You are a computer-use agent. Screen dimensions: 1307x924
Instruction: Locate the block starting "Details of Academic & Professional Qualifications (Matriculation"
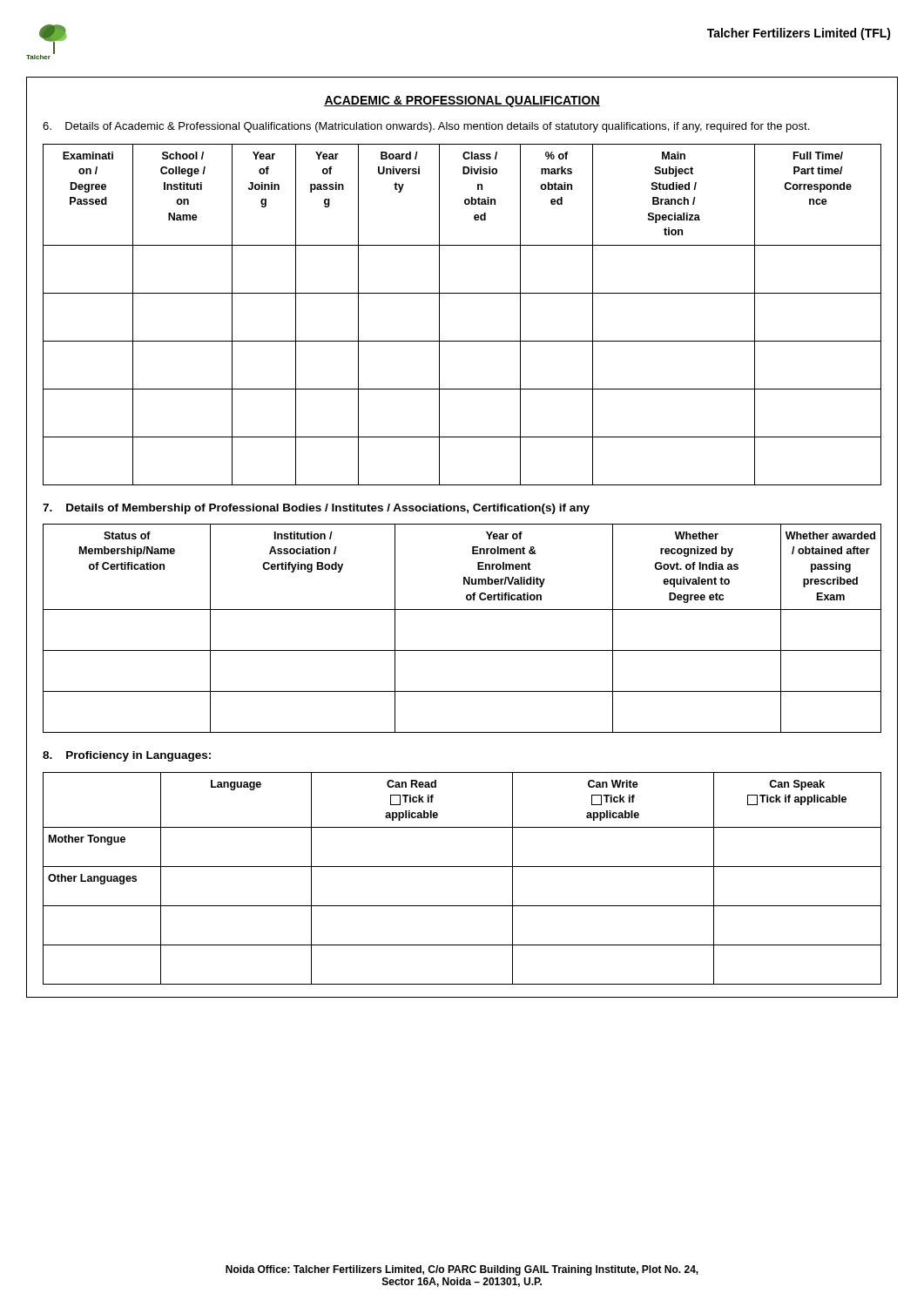tap(426, 126)
